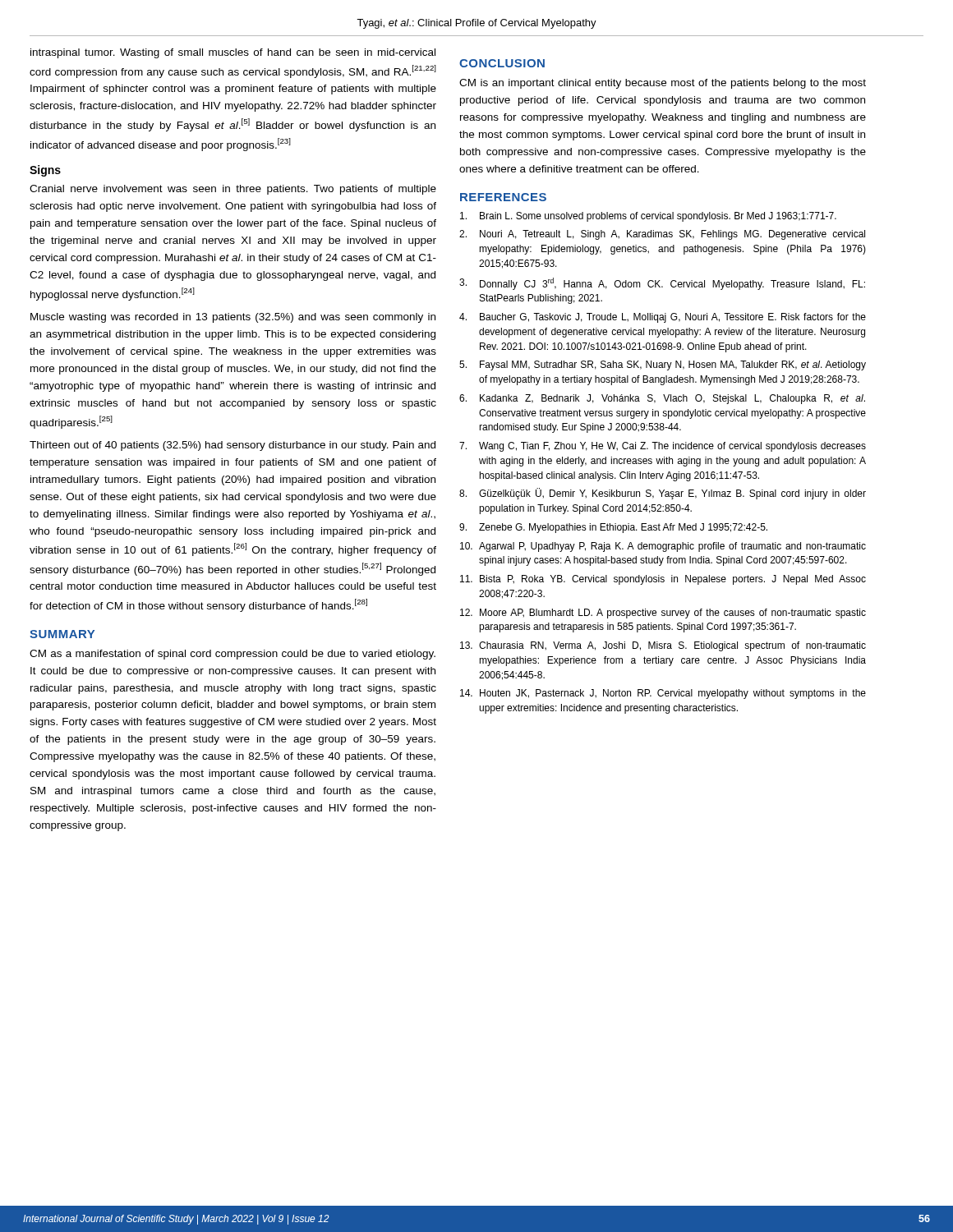Image resolution: width=953 pixels, height=1232 pixels.
Task: Point to the block beginning "Cranial nerve involvement"
Action: pos(233,242)
